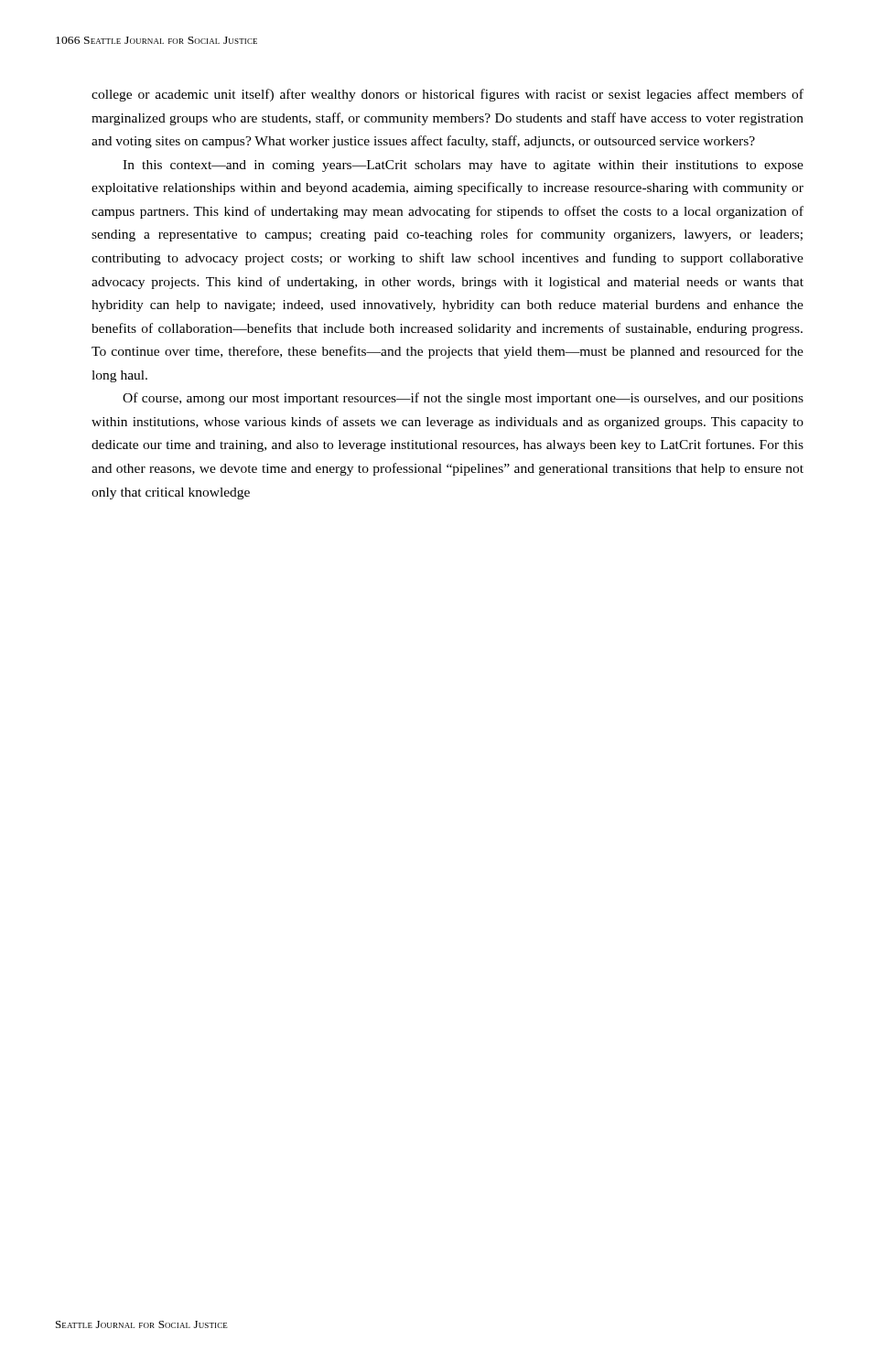This screenshot has width=895, height=1372.
Task: Click the passage that begins "college or academic unit itself) after wealthy"
Action: point(448,117)
